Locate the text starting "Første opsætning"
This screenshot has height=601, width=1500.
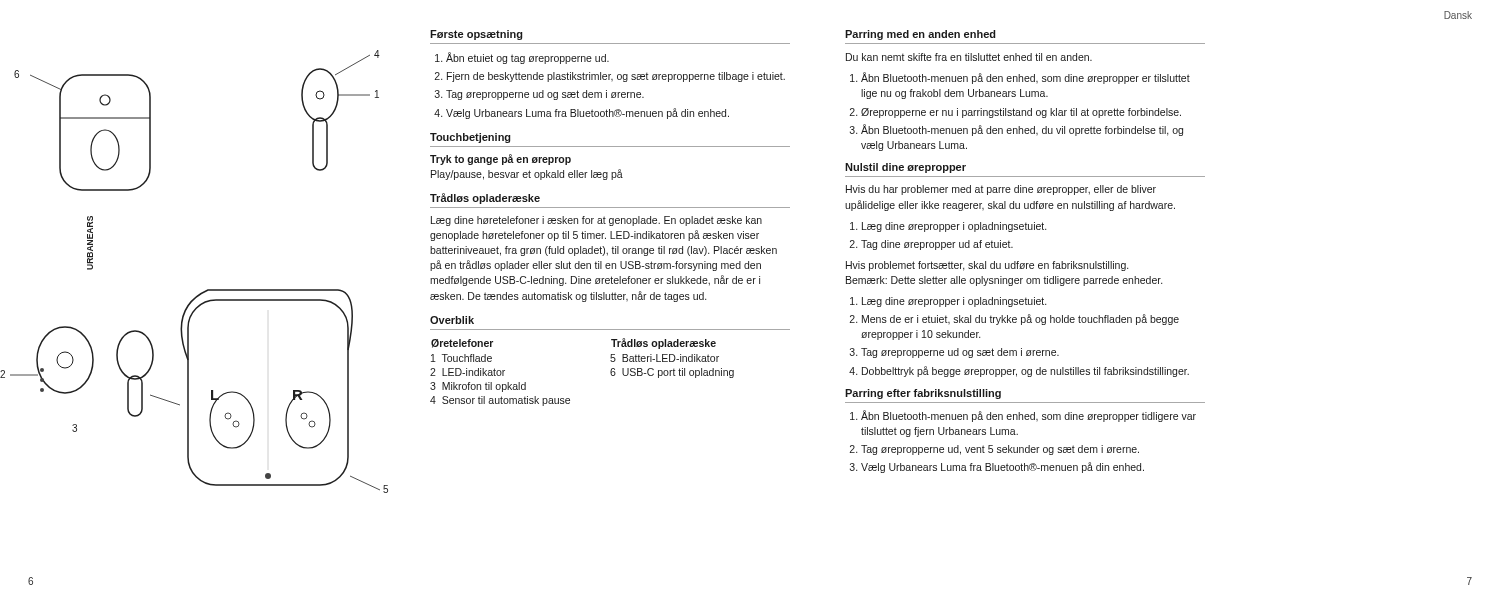[476, 34]
